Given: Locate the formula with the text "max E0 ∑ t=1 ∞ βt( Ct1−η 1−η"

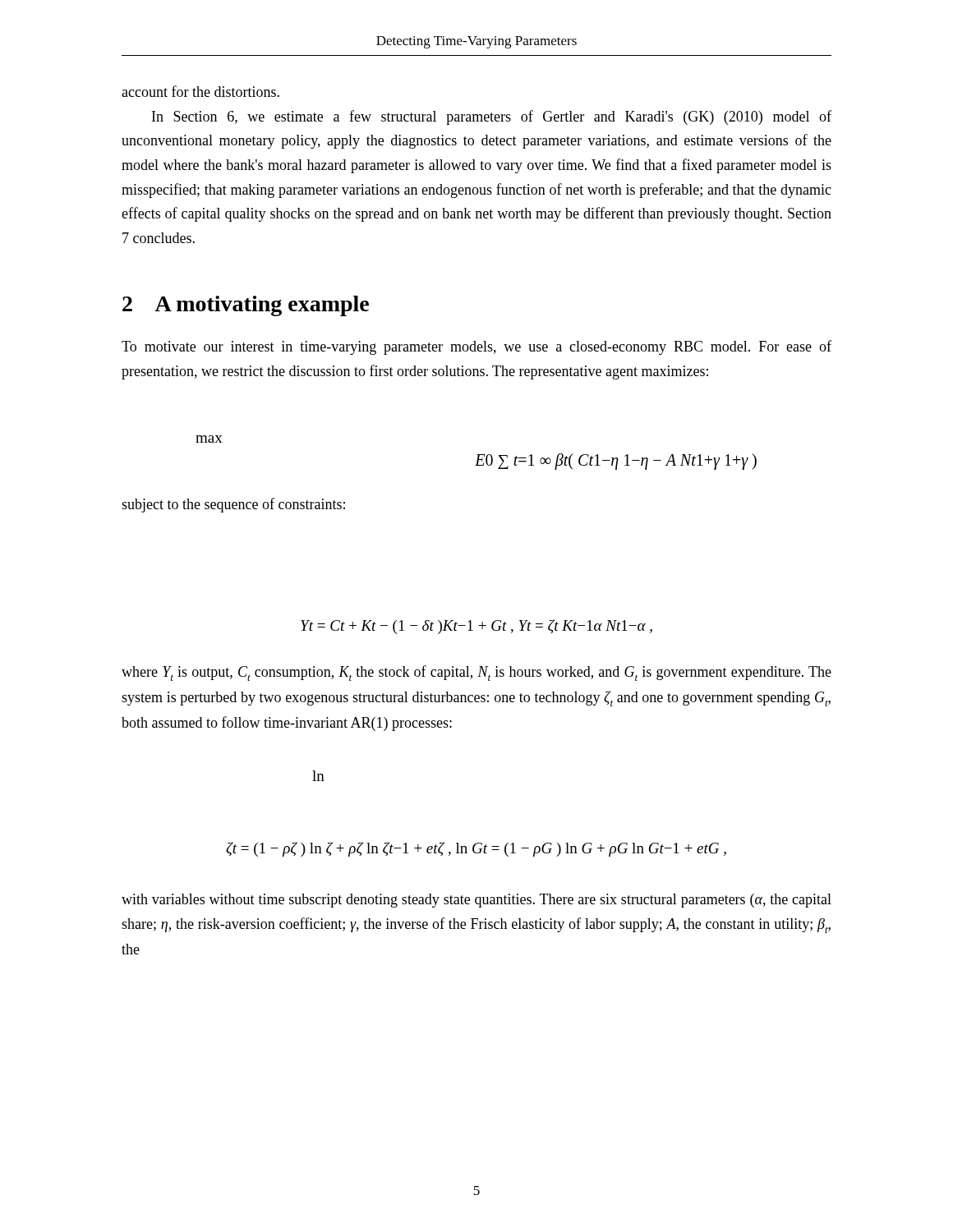Looking at the screenshot, I should [x=209, y=439].
